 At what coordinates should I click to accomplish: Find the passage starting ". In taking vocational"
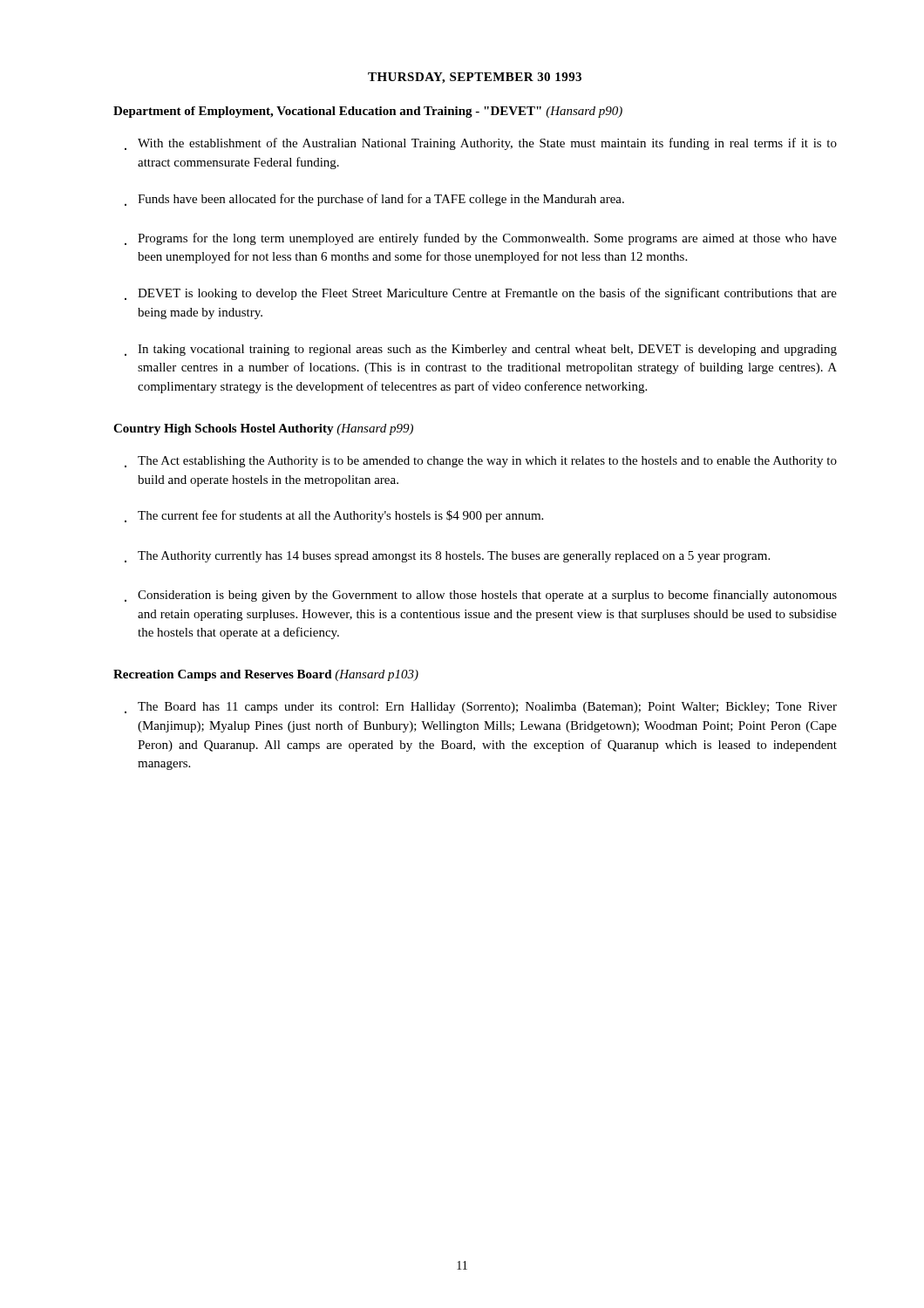coord(475,368)
